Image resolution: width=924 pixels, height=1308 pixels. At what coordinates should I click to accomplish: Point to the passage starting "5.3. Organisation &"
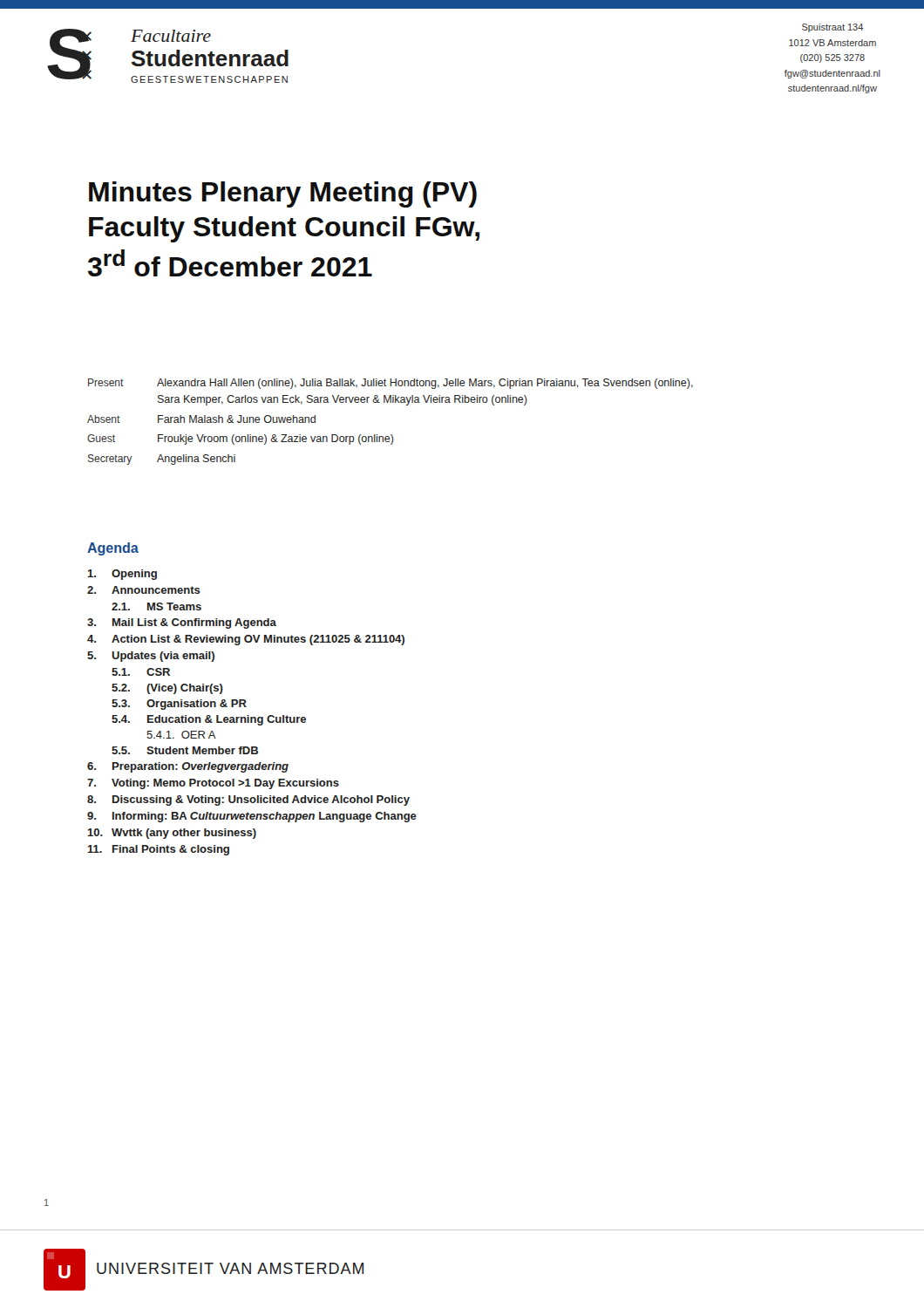click(x=179, y=703)
